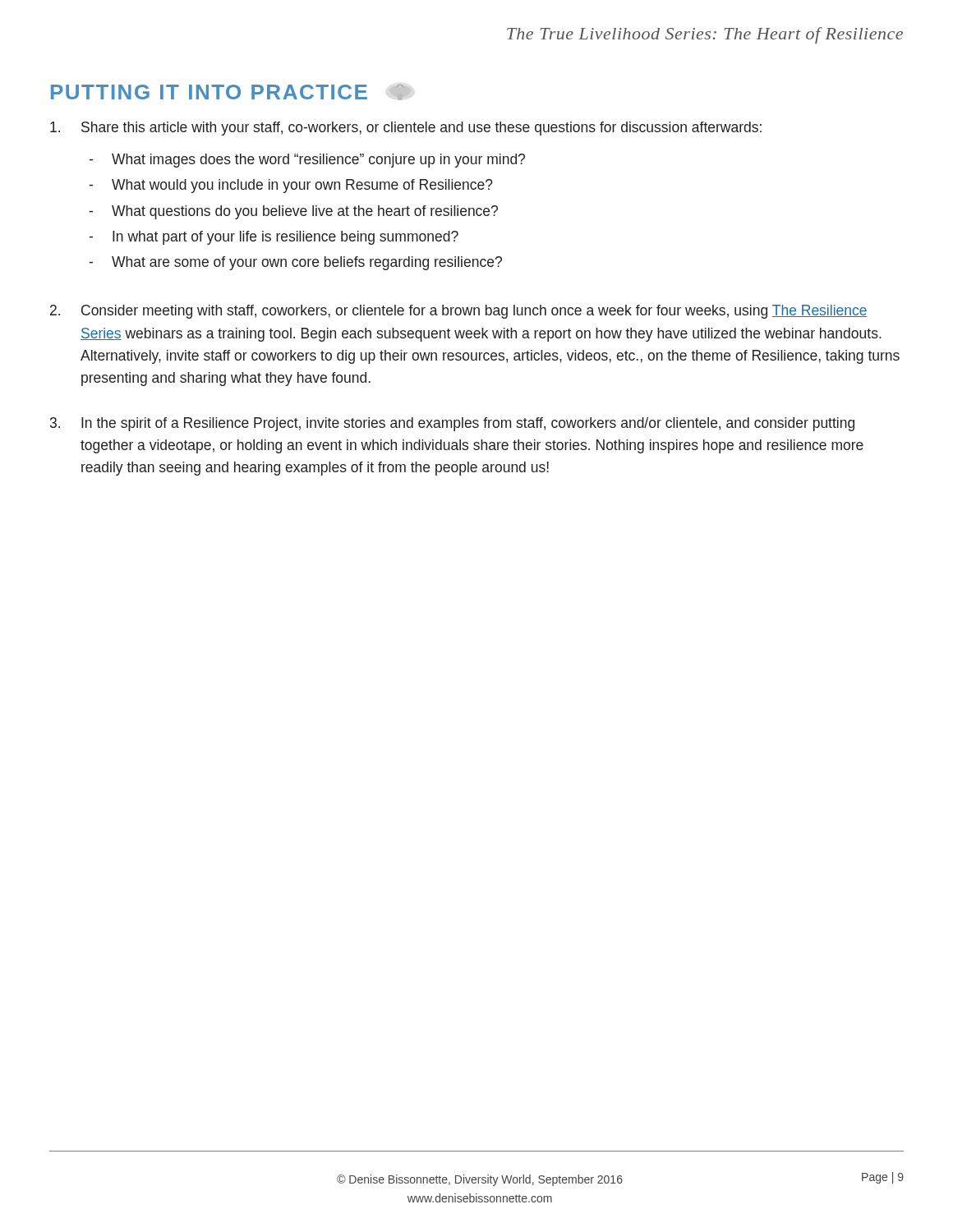Point to the block beginning "3. In the spirit of a"
Viewport: 953px width, 1232px height.
[476, 446]
